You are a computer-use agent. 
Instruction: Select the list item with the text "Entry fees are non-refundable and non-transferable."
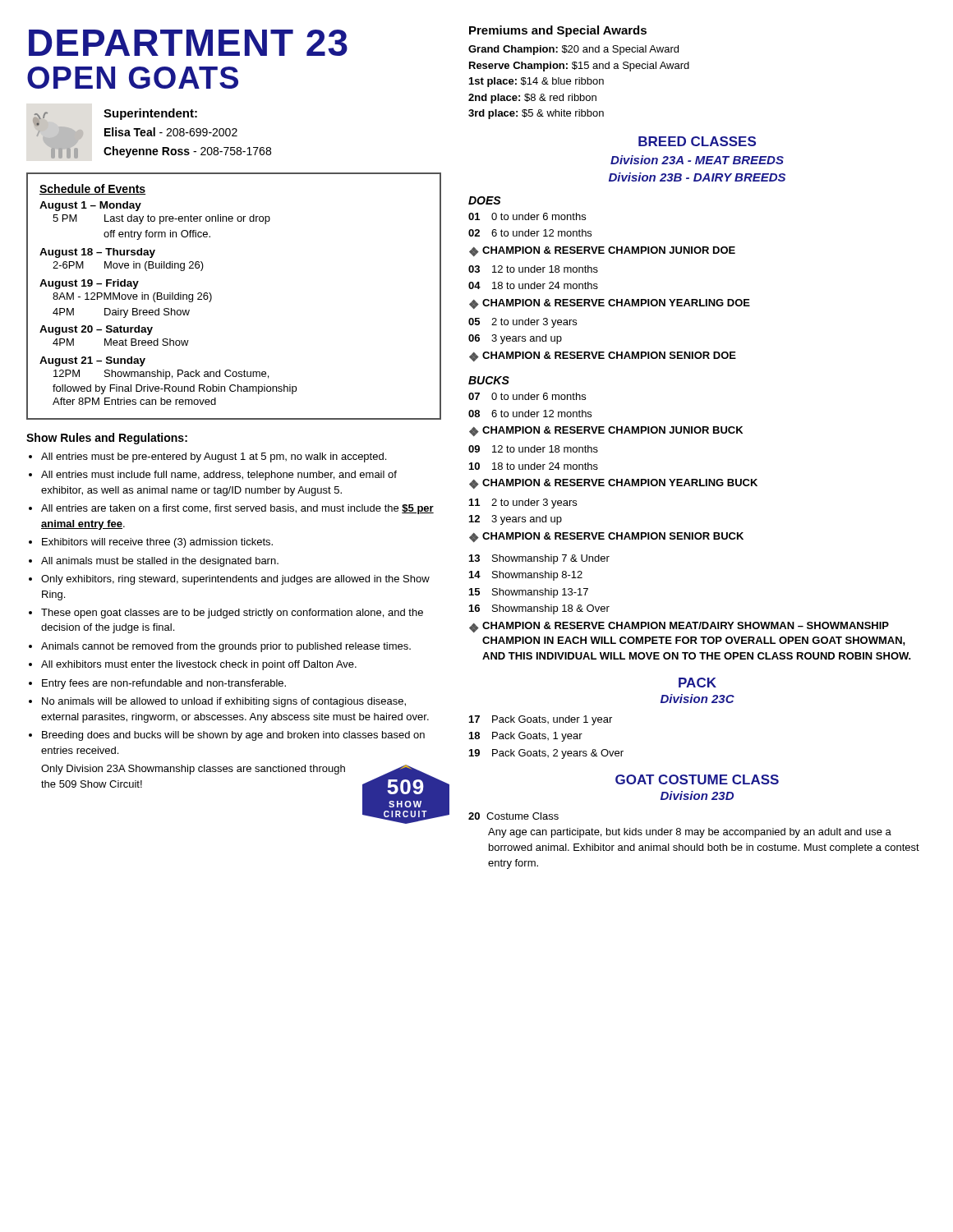point(164,683)
